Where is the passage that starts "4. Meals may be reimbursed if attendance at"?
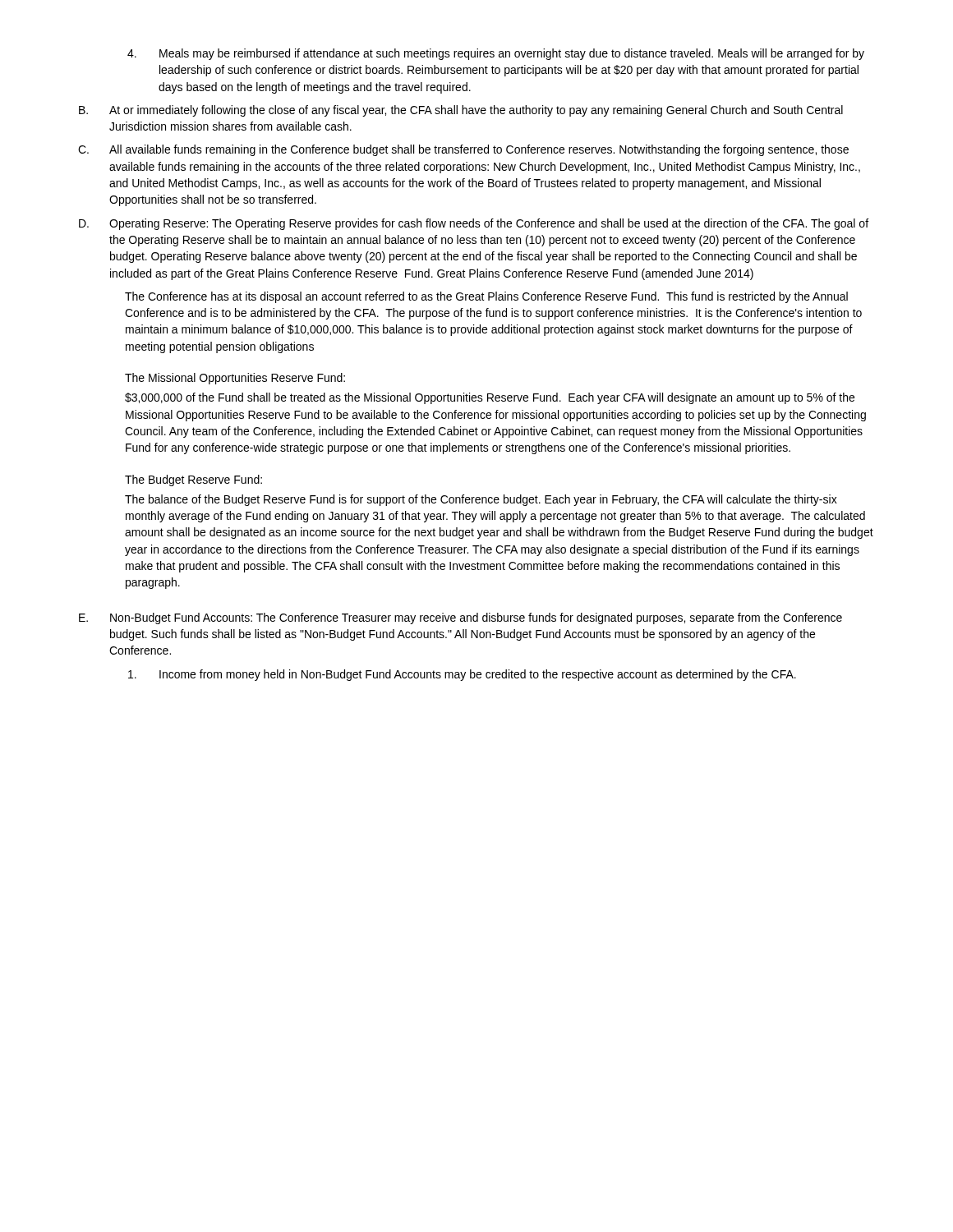The width and height of the screenshot is (953, 1232). (x=476, y=70)
